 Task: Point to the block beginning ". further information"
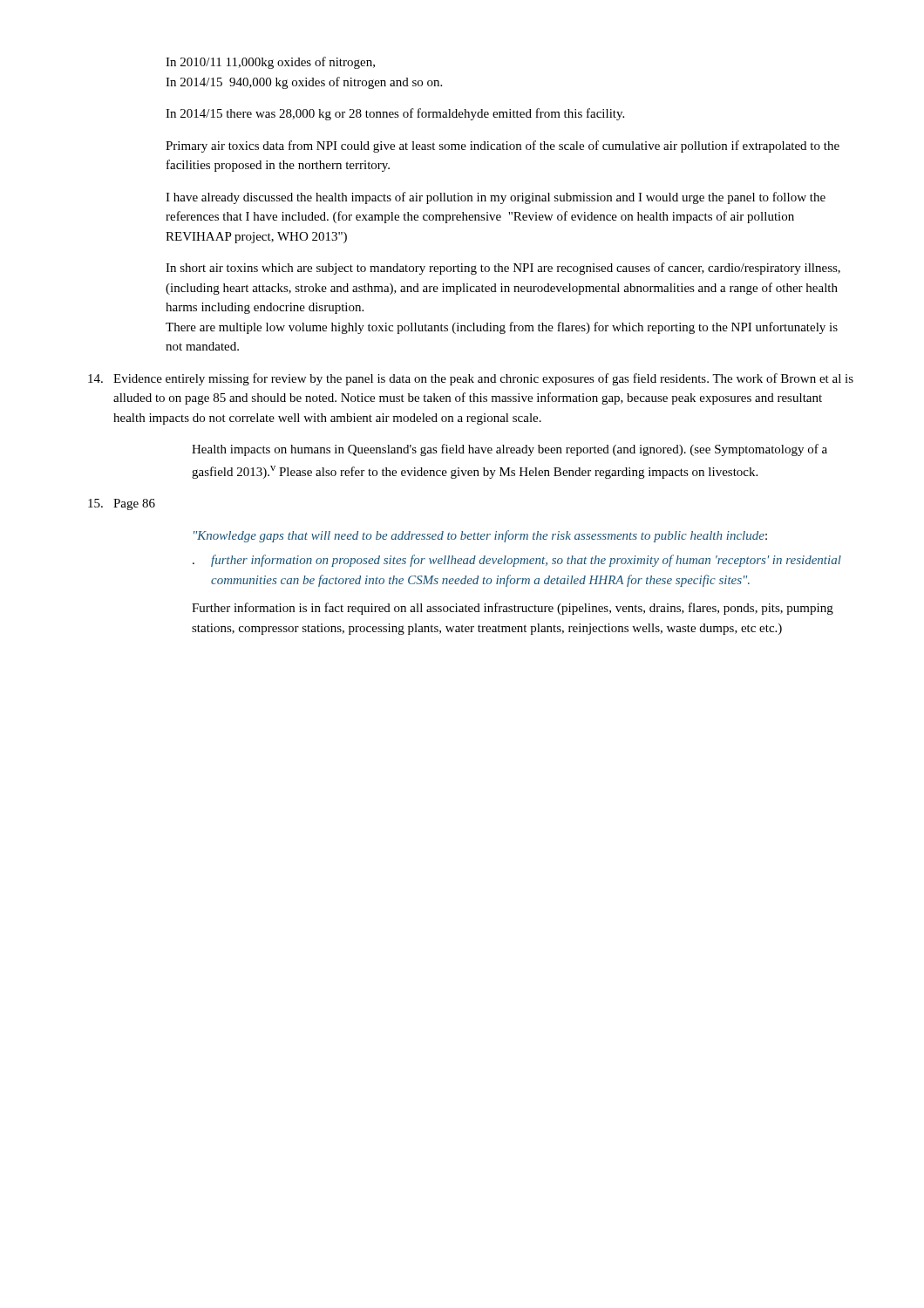pos(523,570)
